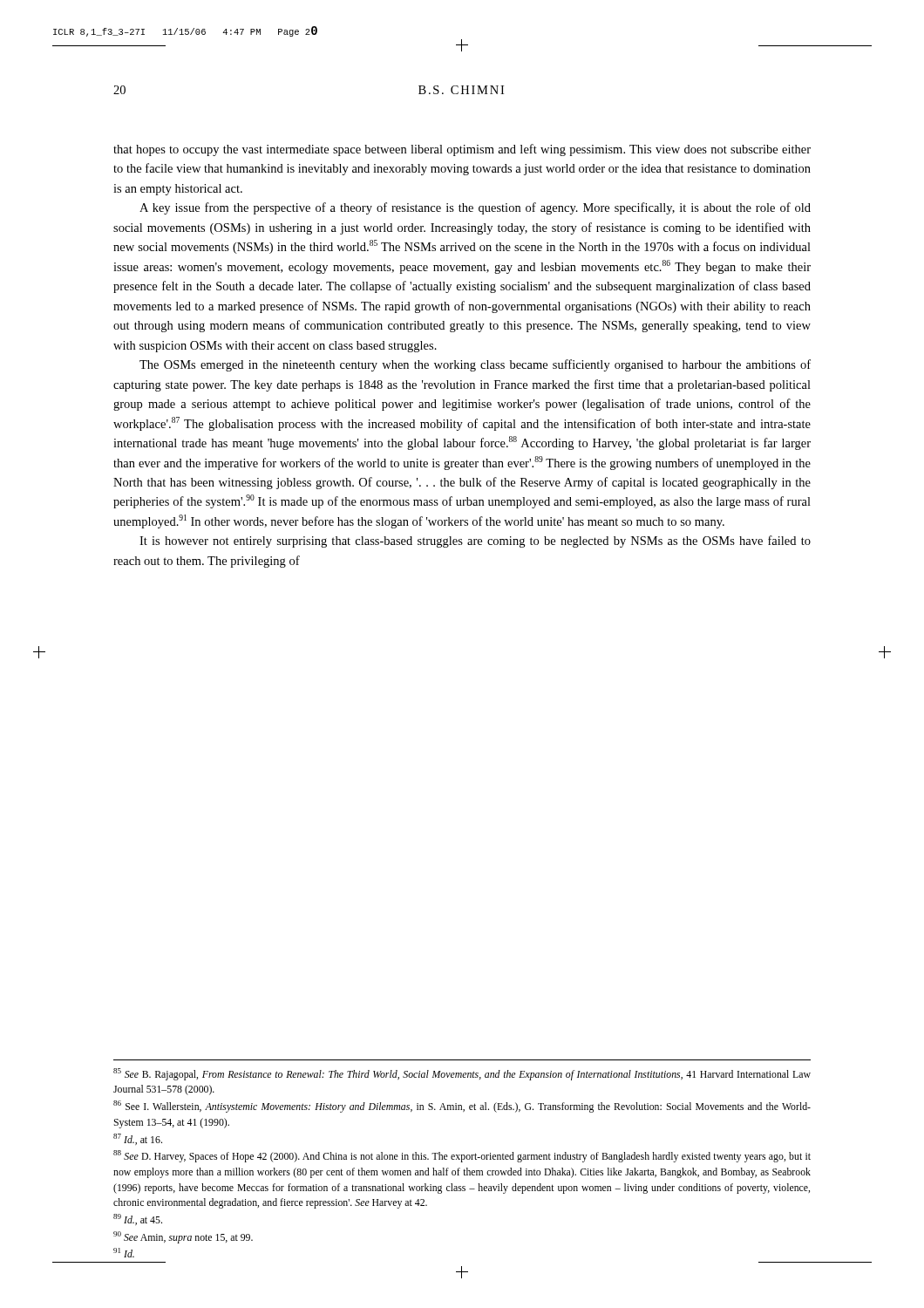The image size is (924, 1308).
Task: Find the passage starting "A key issue from"
Action: click(462, 276)
